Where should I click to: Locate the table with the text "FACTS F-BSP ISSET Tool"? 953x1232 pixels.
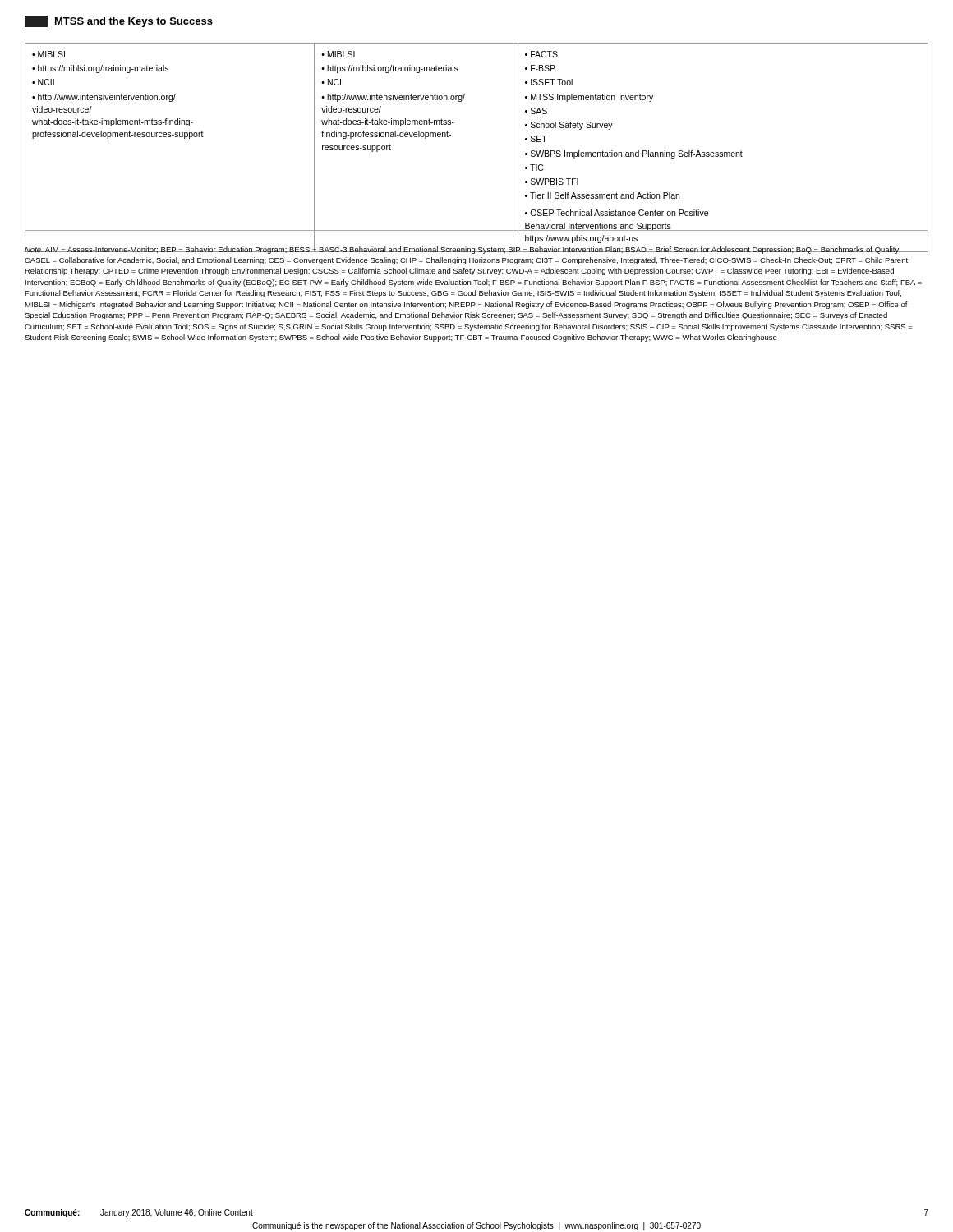476,147
